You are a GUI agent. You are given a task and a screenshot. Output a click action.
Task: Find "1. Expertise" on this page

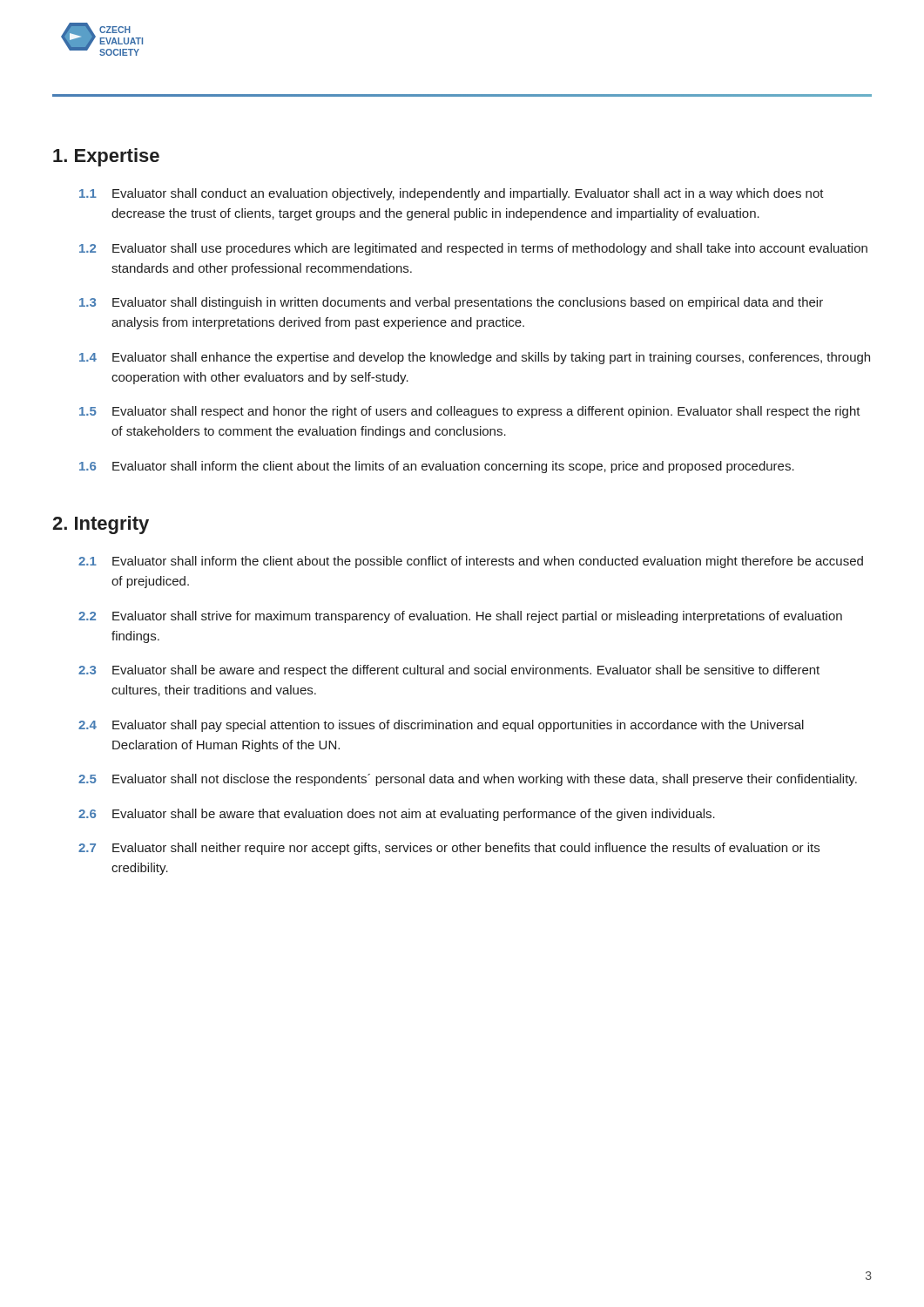[x=106, y=156]
